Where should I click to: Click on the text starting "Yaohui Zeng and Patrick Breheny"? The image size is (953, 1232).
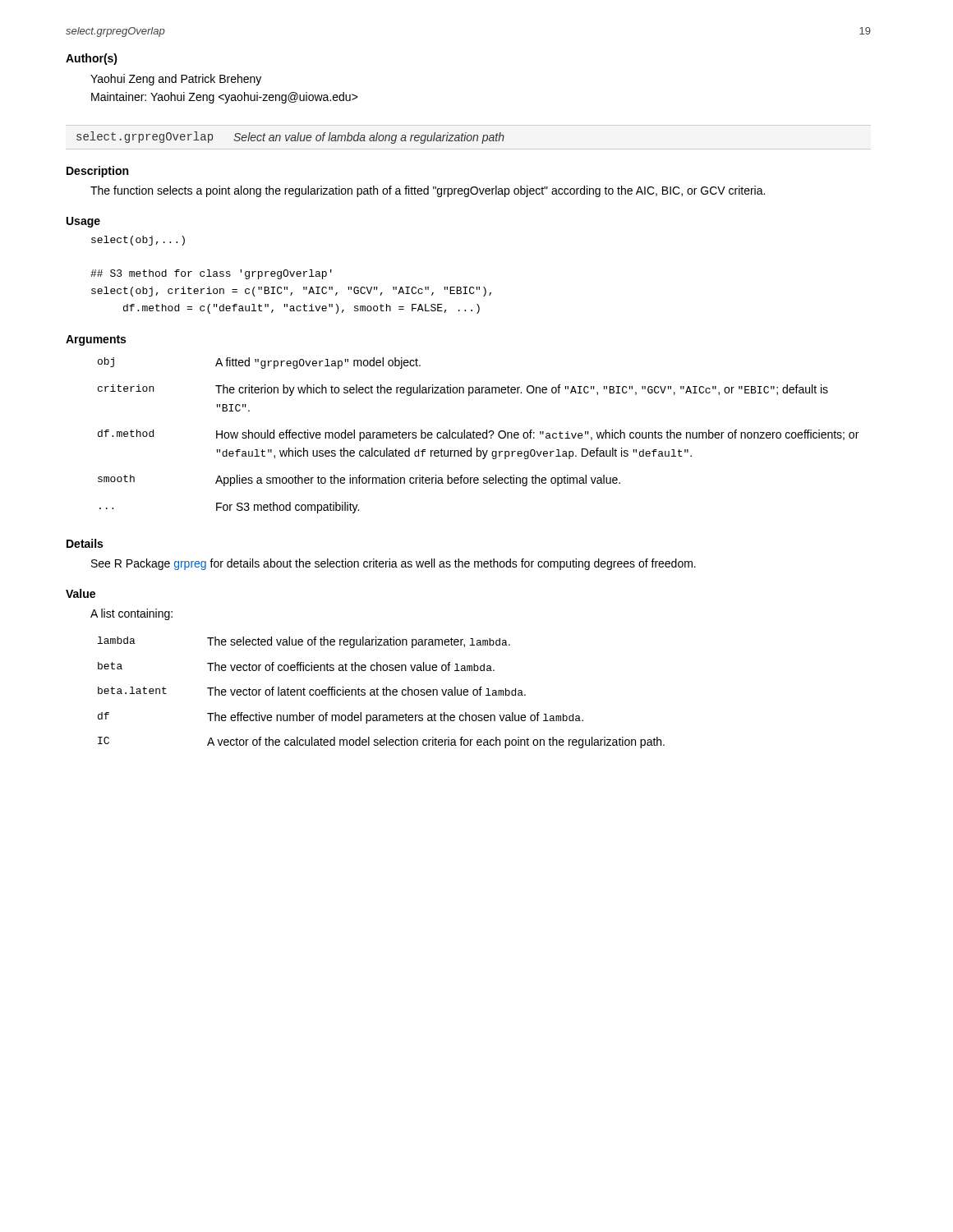224,88
